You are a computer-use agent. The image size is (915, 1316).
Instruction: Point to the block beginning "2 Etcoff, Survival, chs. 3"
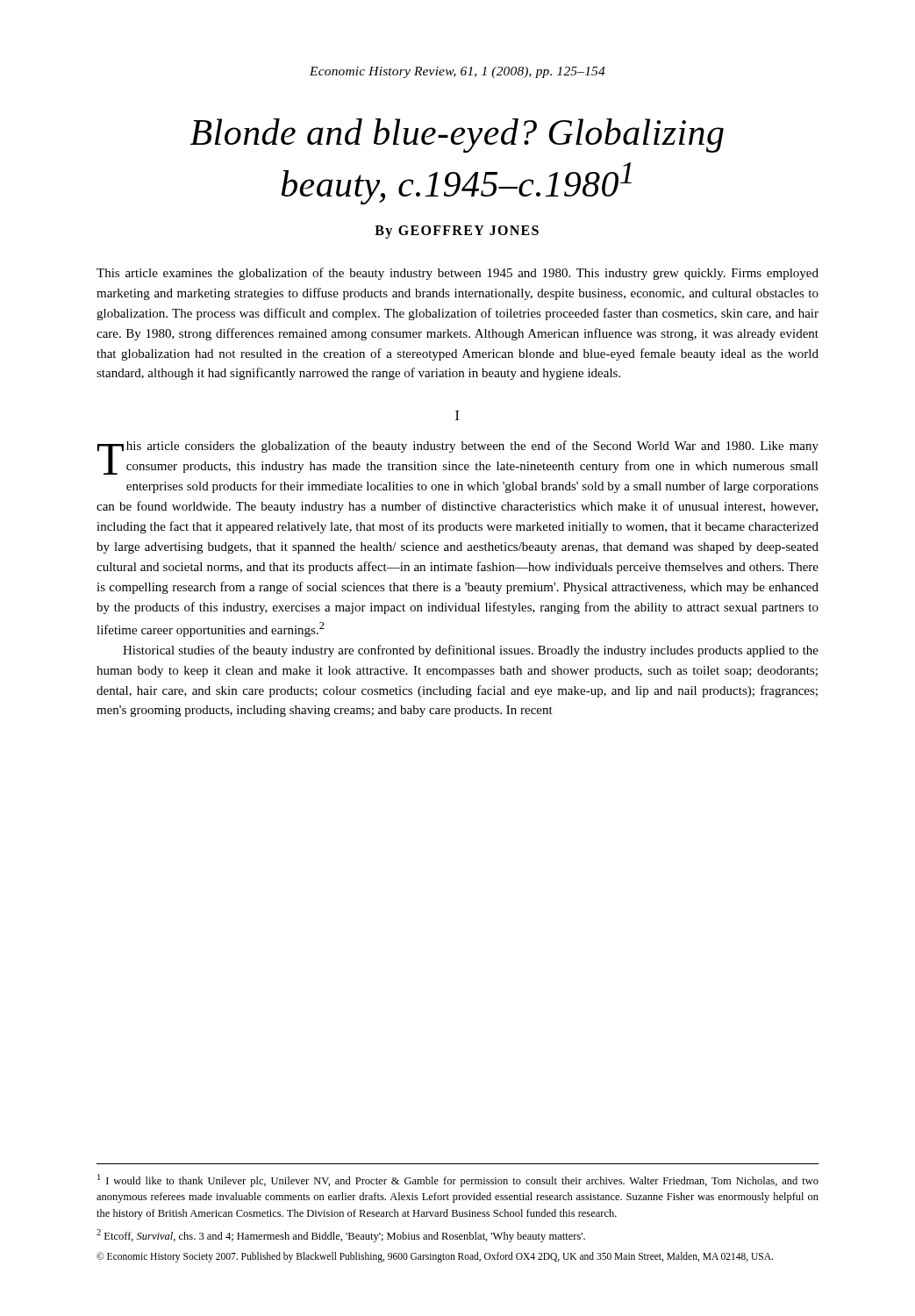click(341, 1235)
